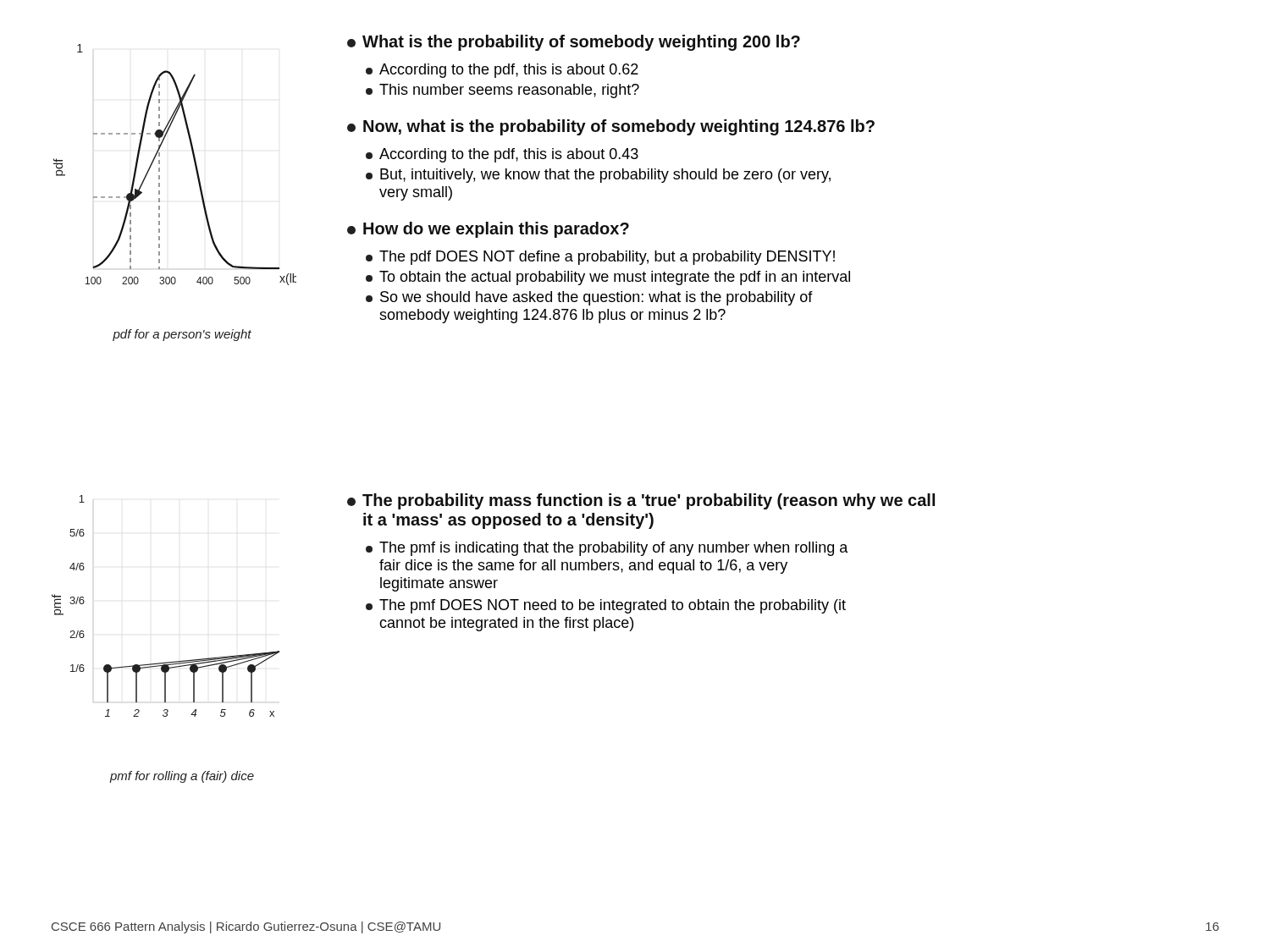Image resolution: width=1270 pixels, height=952 pixels.
Task: Click on the region starting "Now, what is the probability"
Action: [x=611, y=127]
